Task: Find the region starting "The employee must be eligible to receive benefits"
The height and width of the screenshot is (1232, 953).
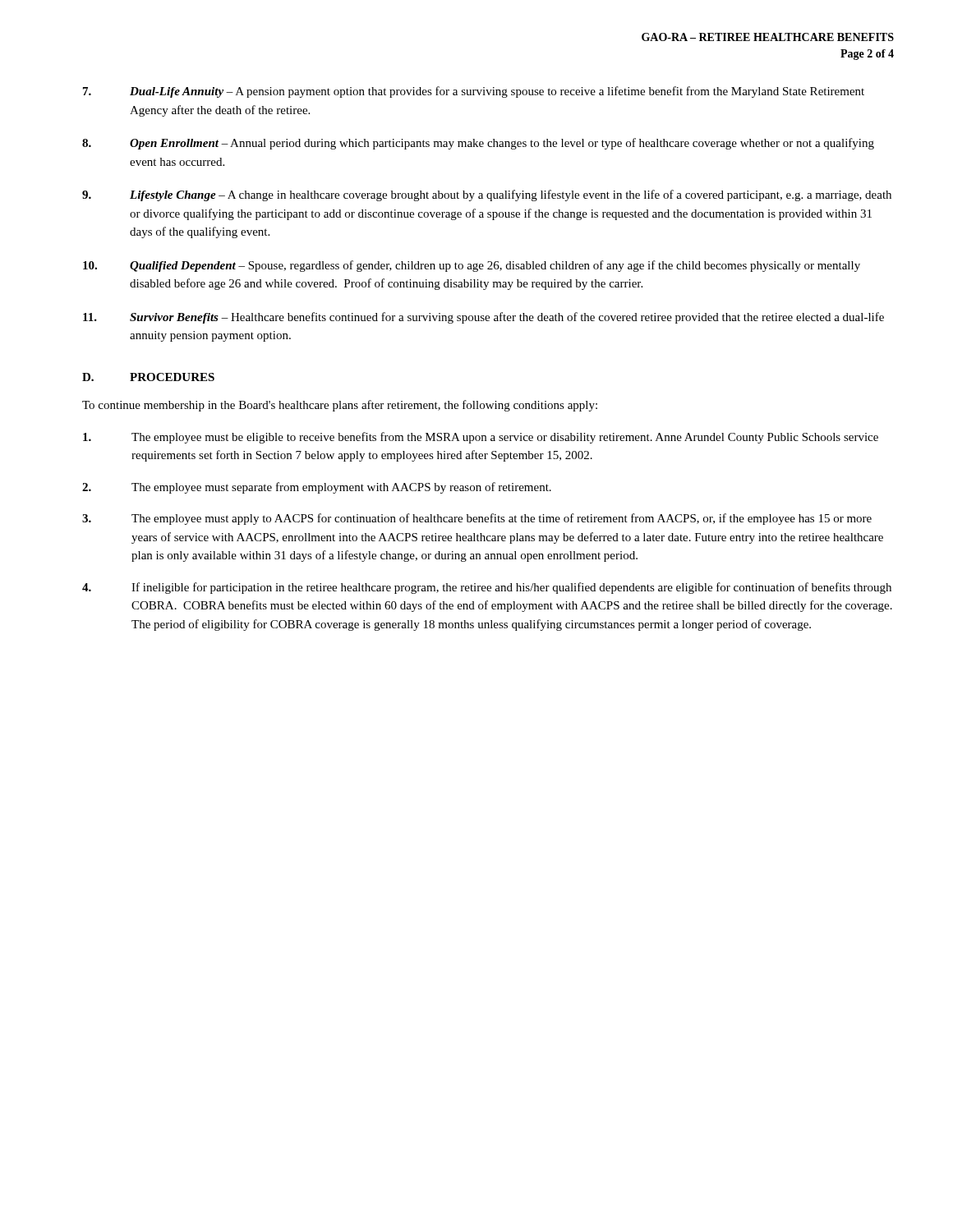Action: pos(488,446)
